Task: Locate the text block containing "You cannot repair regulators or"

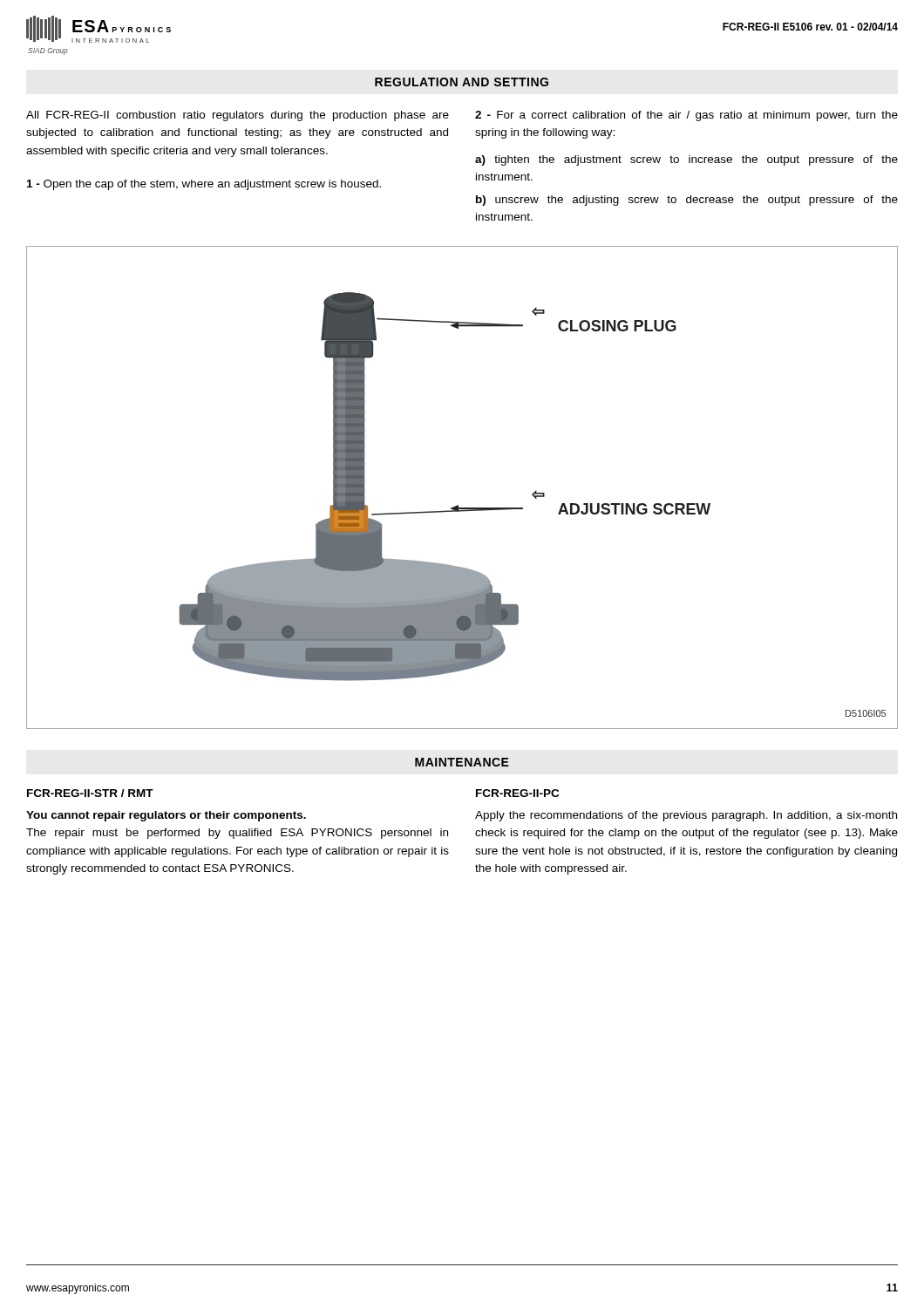Action: pos(238,841)
